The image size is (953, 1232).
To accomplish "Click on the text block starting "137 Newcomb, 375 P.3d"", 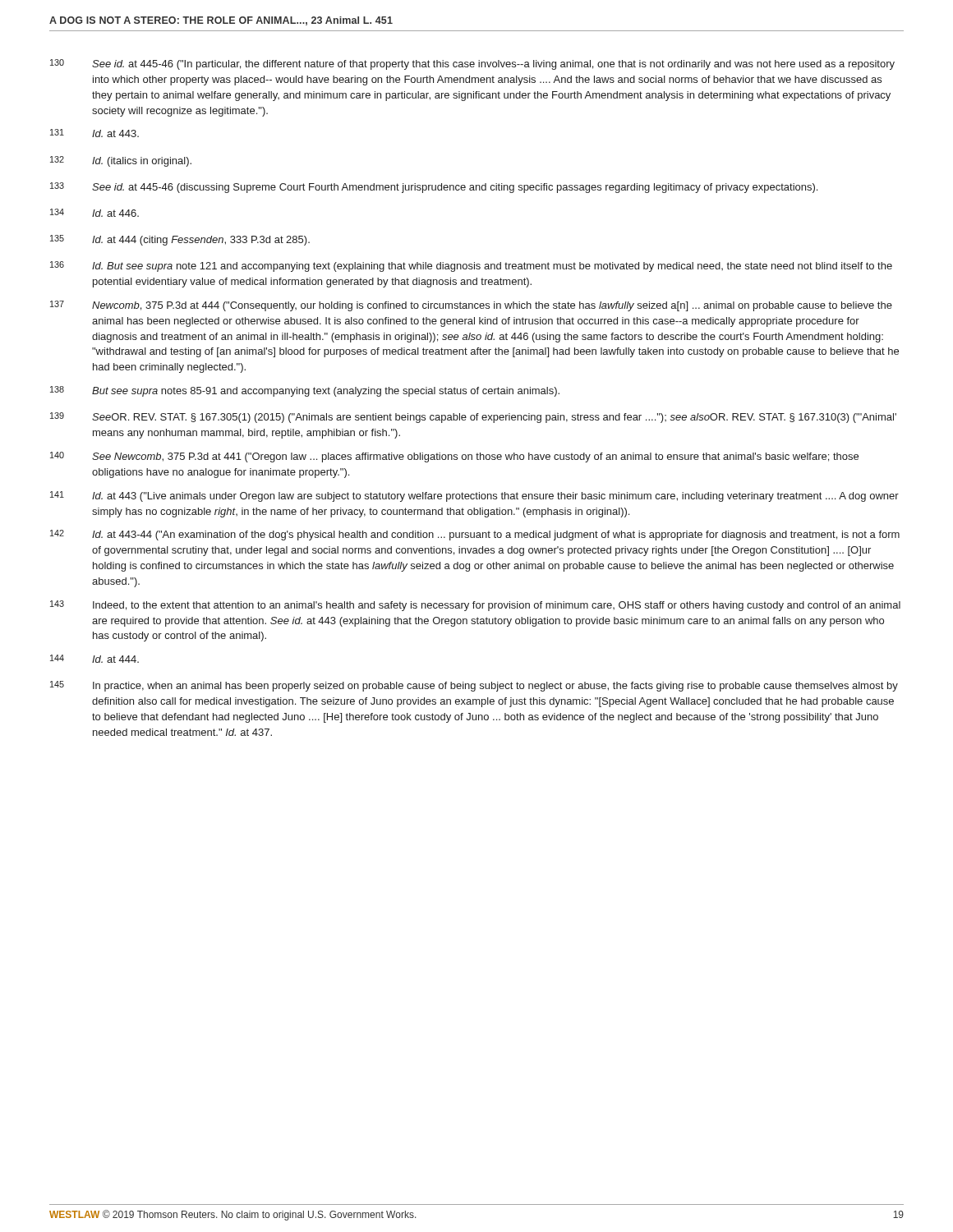I will pos(476,337).
